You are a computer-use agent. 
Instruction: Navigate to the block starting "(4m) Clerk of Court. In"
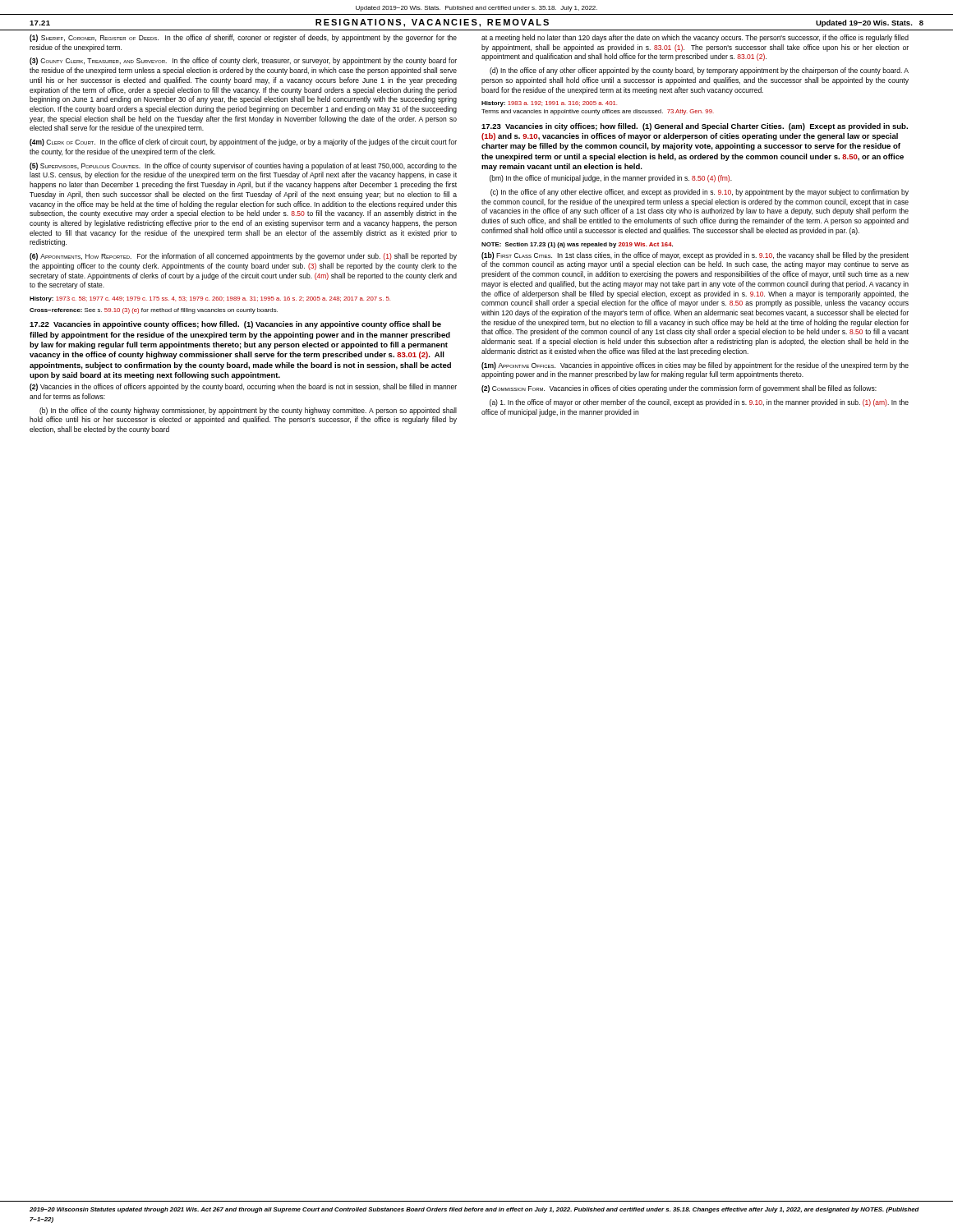[x=243, y=148]
